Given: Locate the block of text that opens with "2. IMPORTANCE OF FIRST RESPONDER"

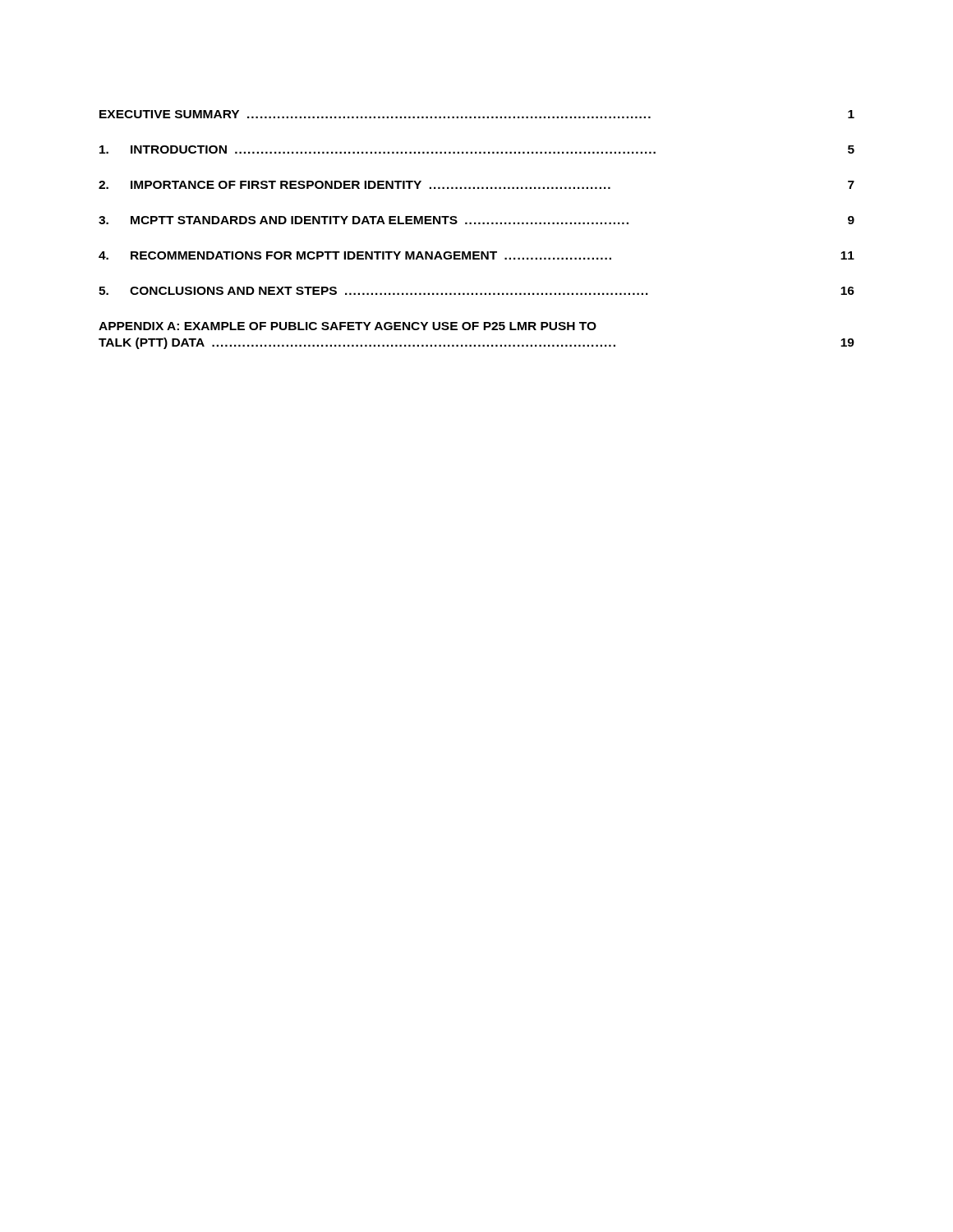Looking at the screenshot, I should click(x=476, y=185).
